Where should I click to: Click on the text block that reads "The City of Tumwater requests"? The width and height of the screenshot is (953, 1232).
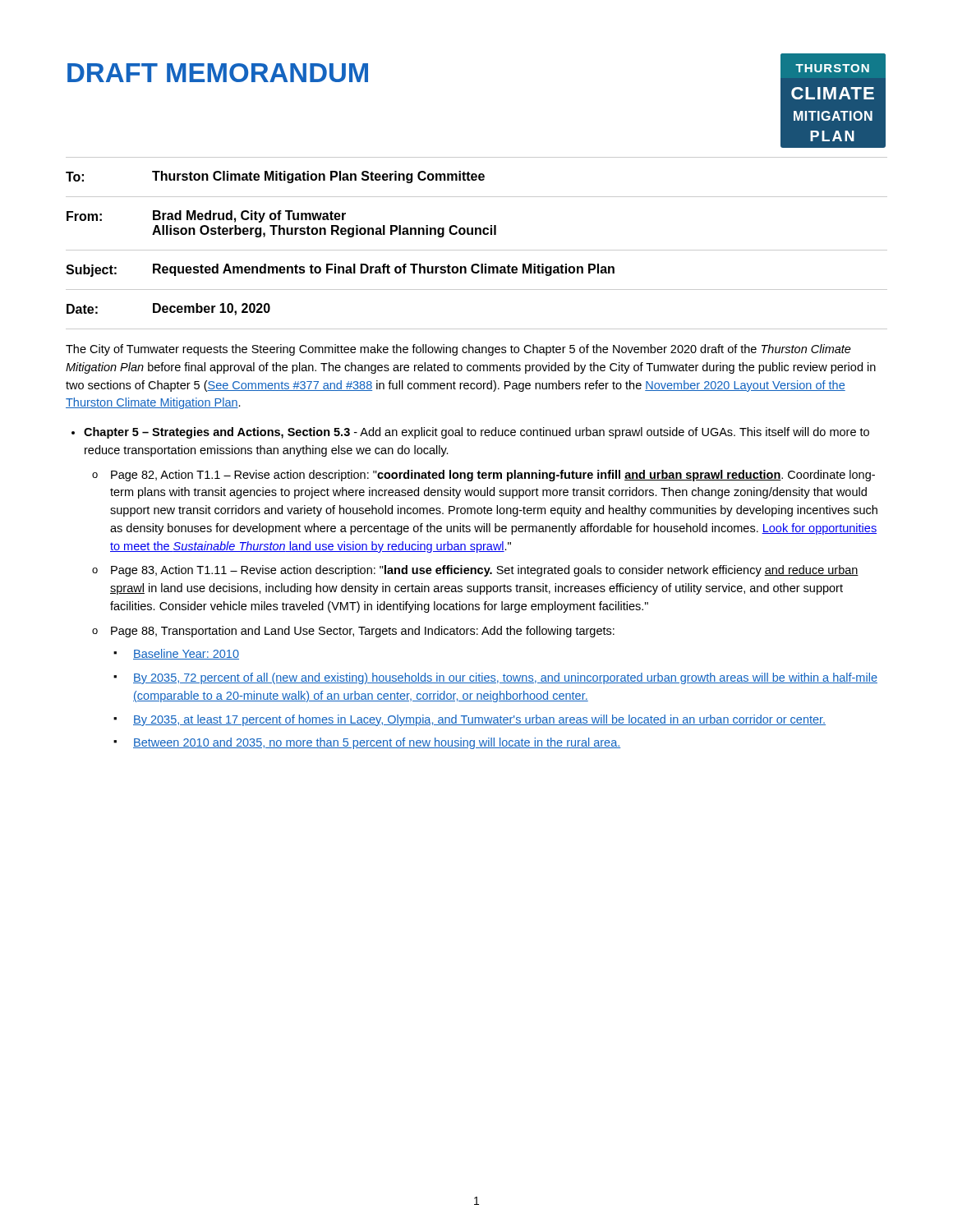(x=471, y=376)
